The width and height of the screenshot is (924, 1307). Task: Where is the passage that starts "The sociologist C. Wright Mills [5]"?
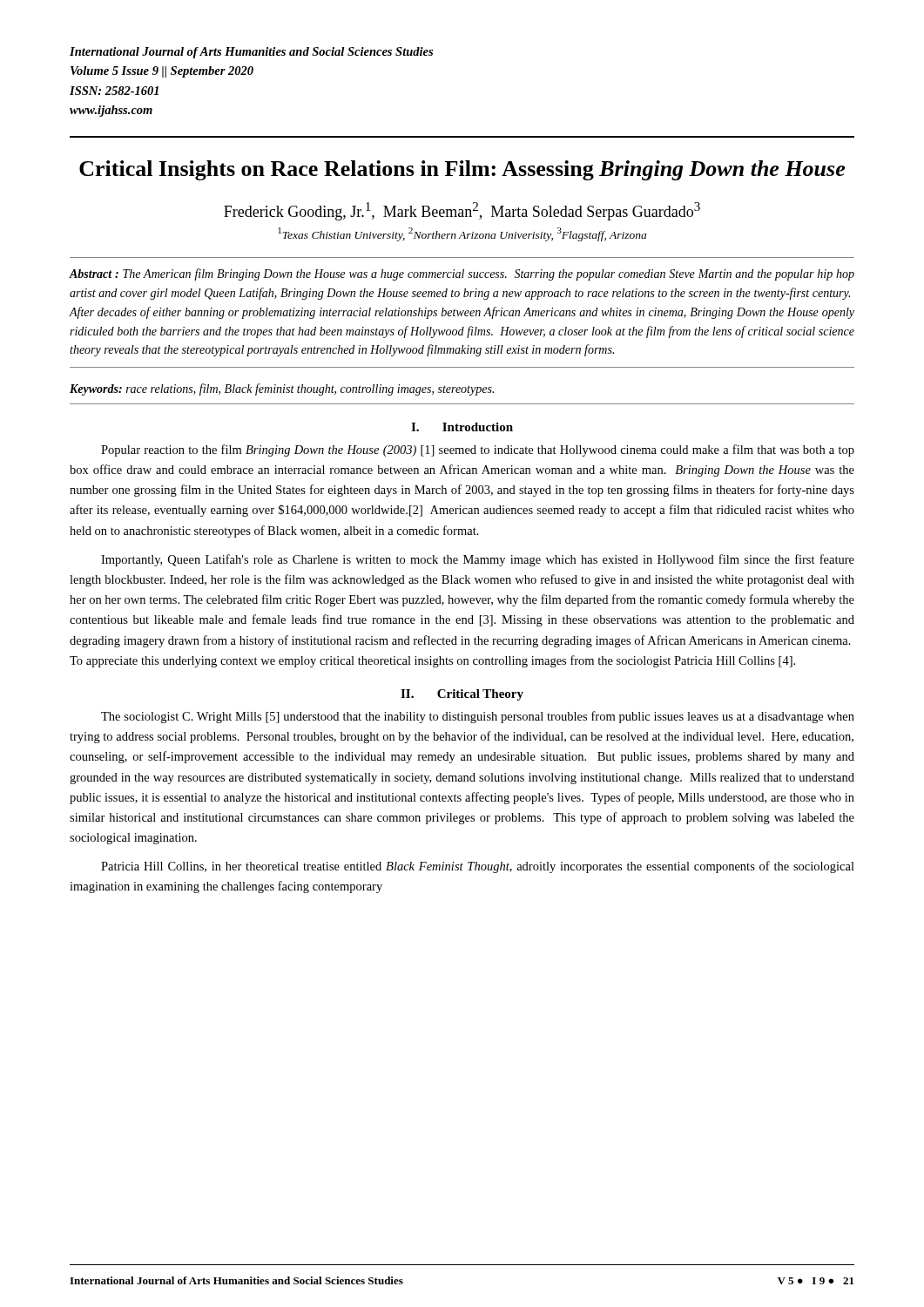coord(462,777)
